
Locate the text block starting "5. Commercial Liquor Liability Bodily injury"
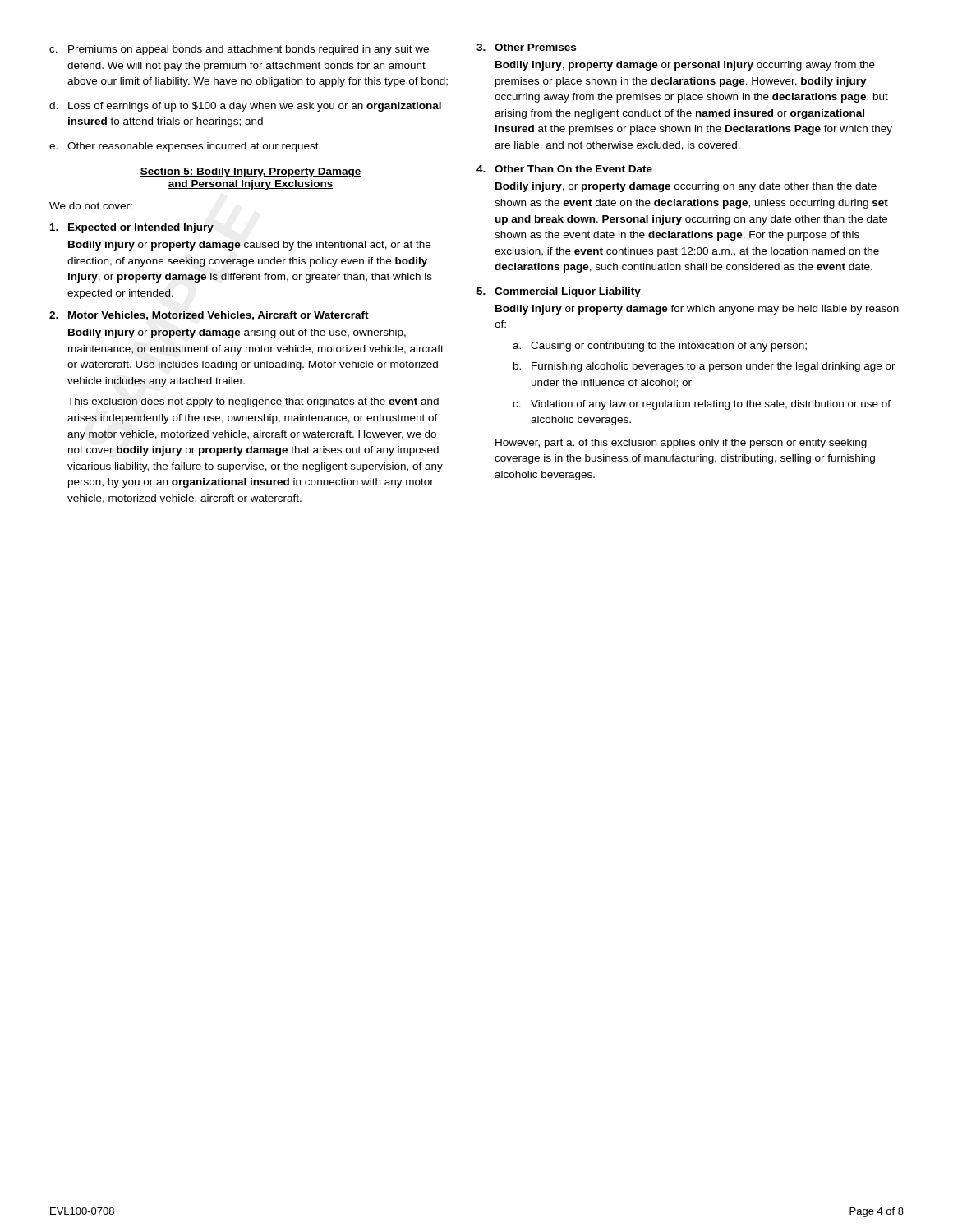pos(690,384)
